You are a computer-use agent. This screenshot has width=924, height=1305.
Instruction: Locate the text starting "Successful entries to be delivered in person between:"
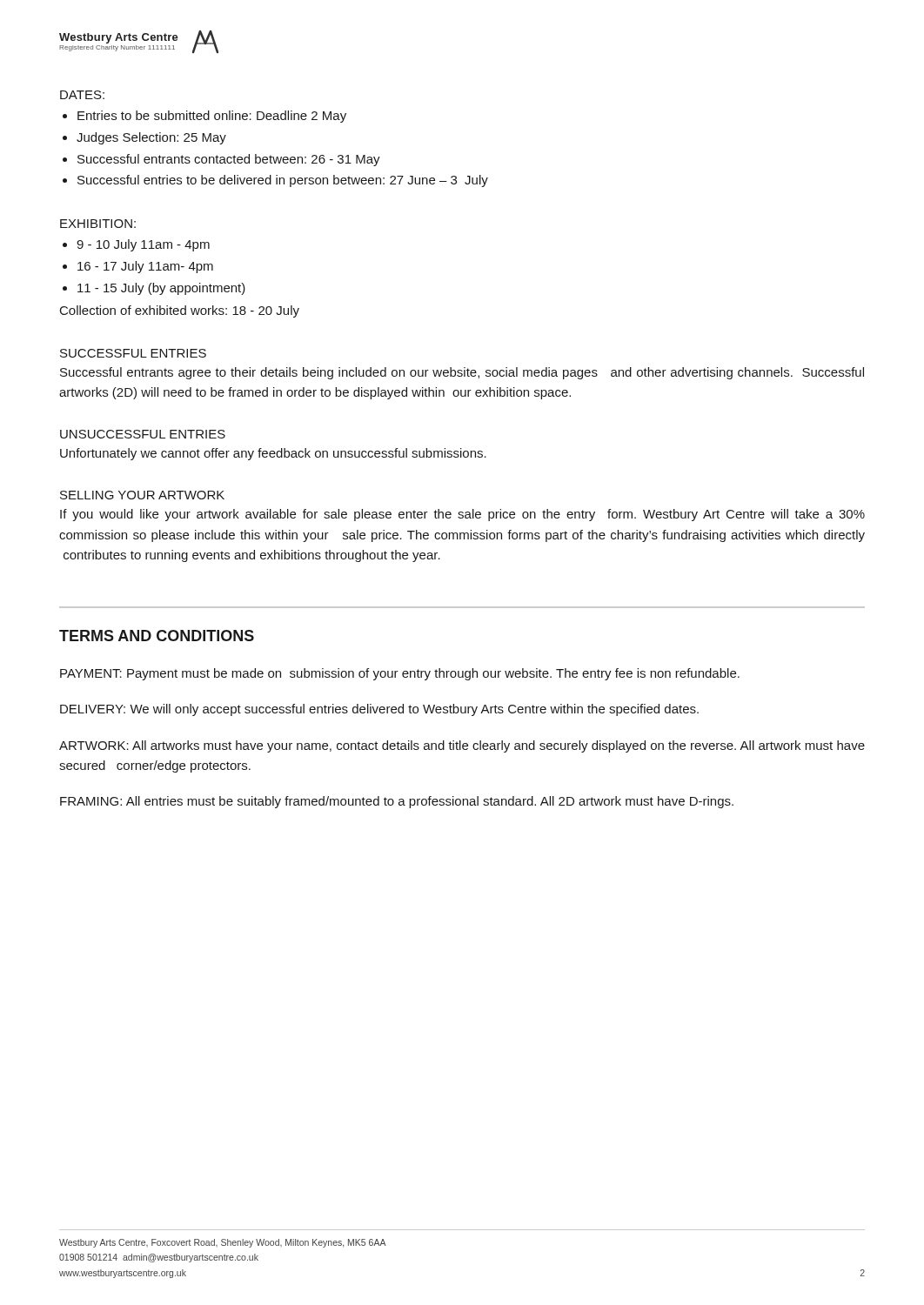click(x=471, y=181)
